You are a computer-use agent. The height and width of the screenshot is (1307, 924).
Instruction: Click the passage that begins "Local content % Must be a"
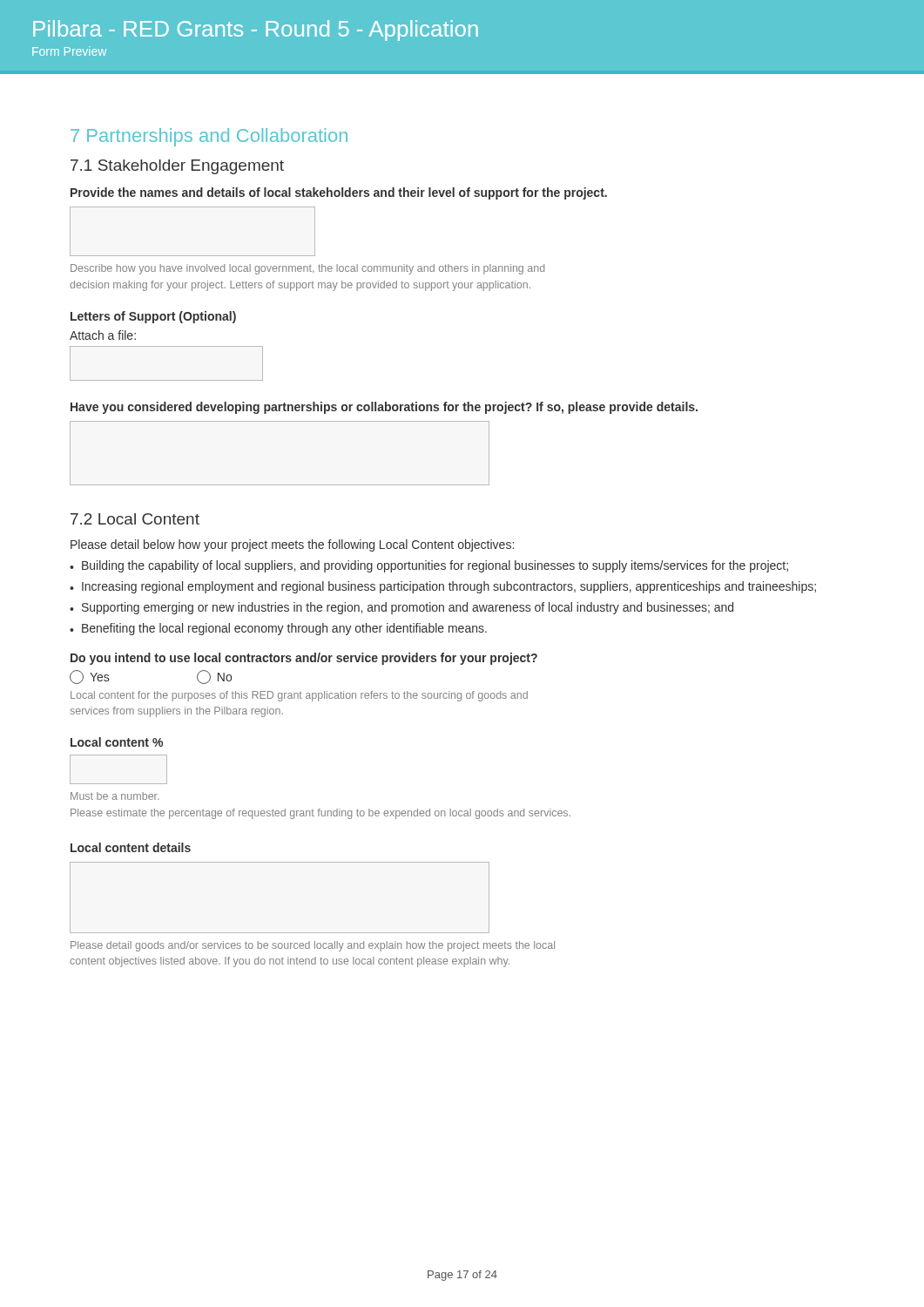[x=117, y=742]
